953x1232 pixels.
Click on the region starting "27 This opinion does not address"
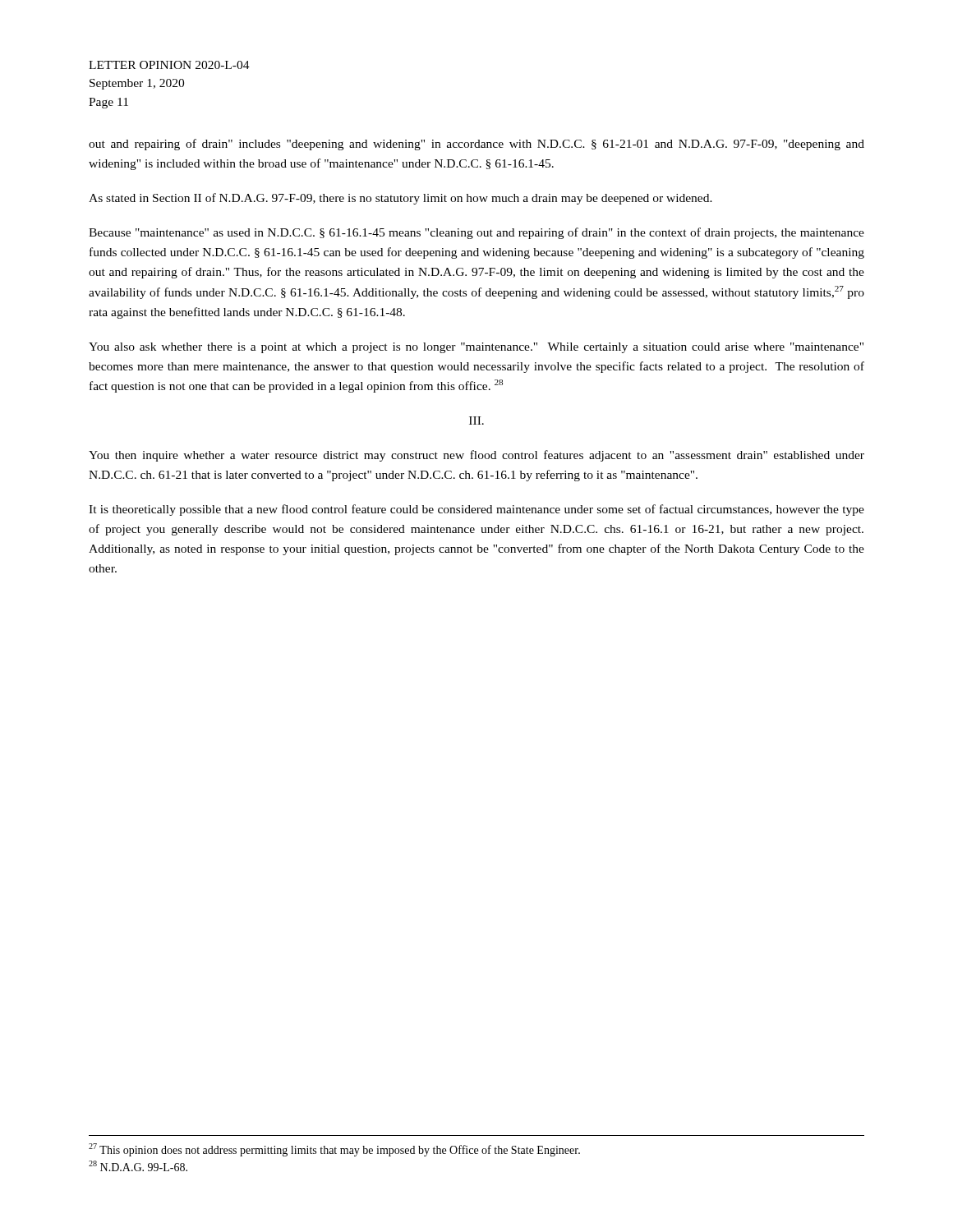click(335, 1150)
